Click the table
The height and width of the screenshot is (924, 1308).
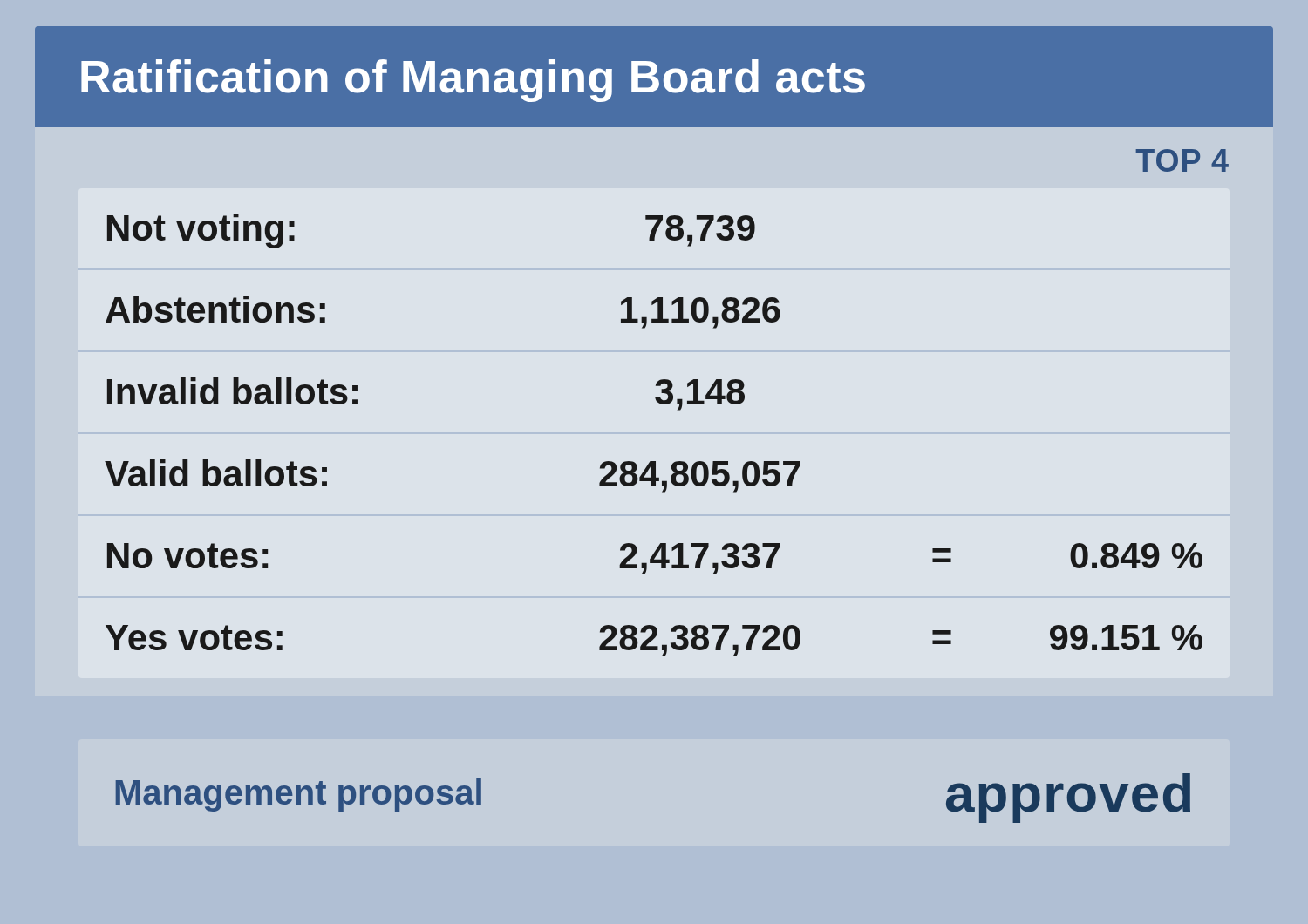pos(654,433)
